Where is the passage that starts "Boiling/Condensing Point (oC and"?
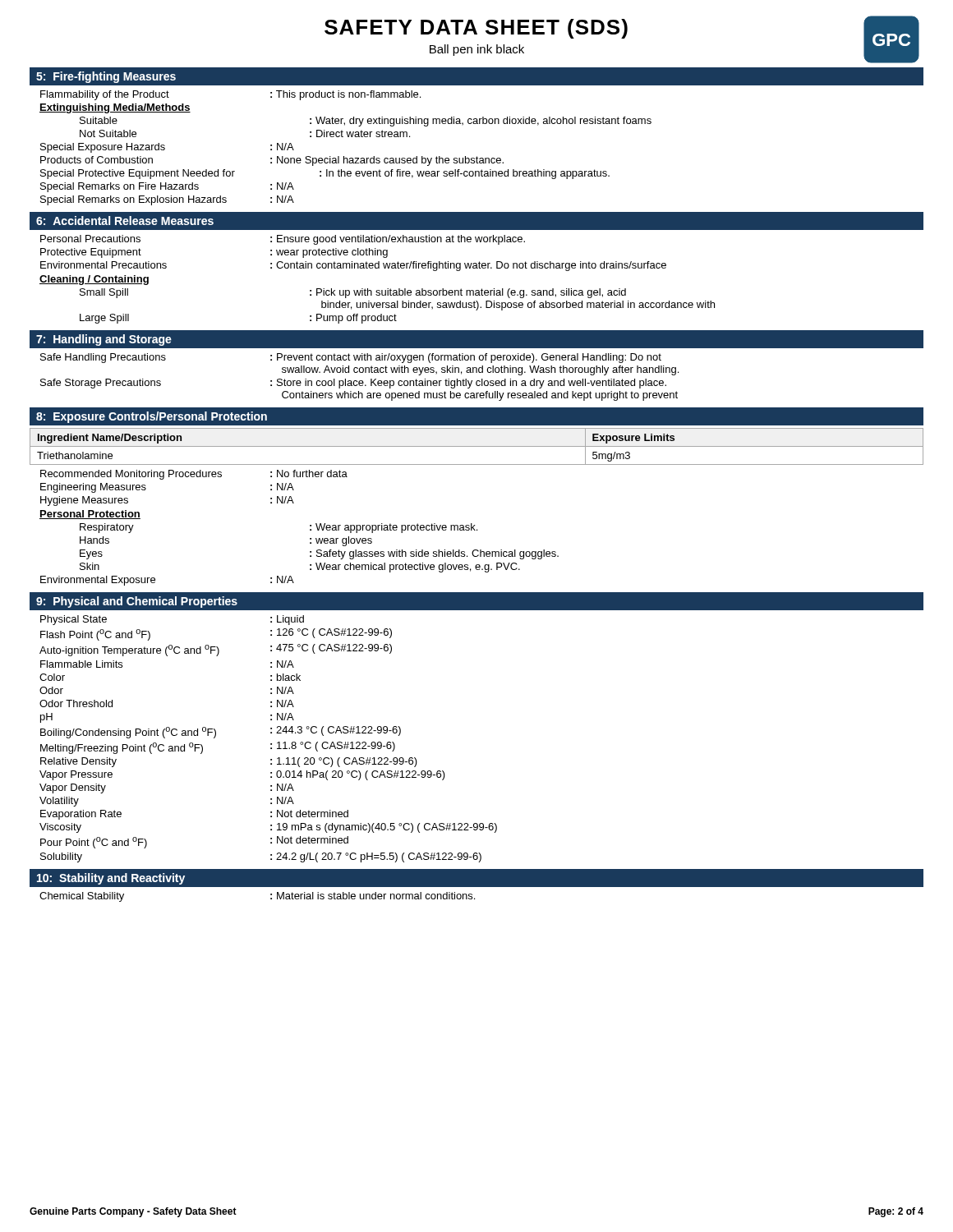Viewport: 953px width, 1232px height. point(127,732)
